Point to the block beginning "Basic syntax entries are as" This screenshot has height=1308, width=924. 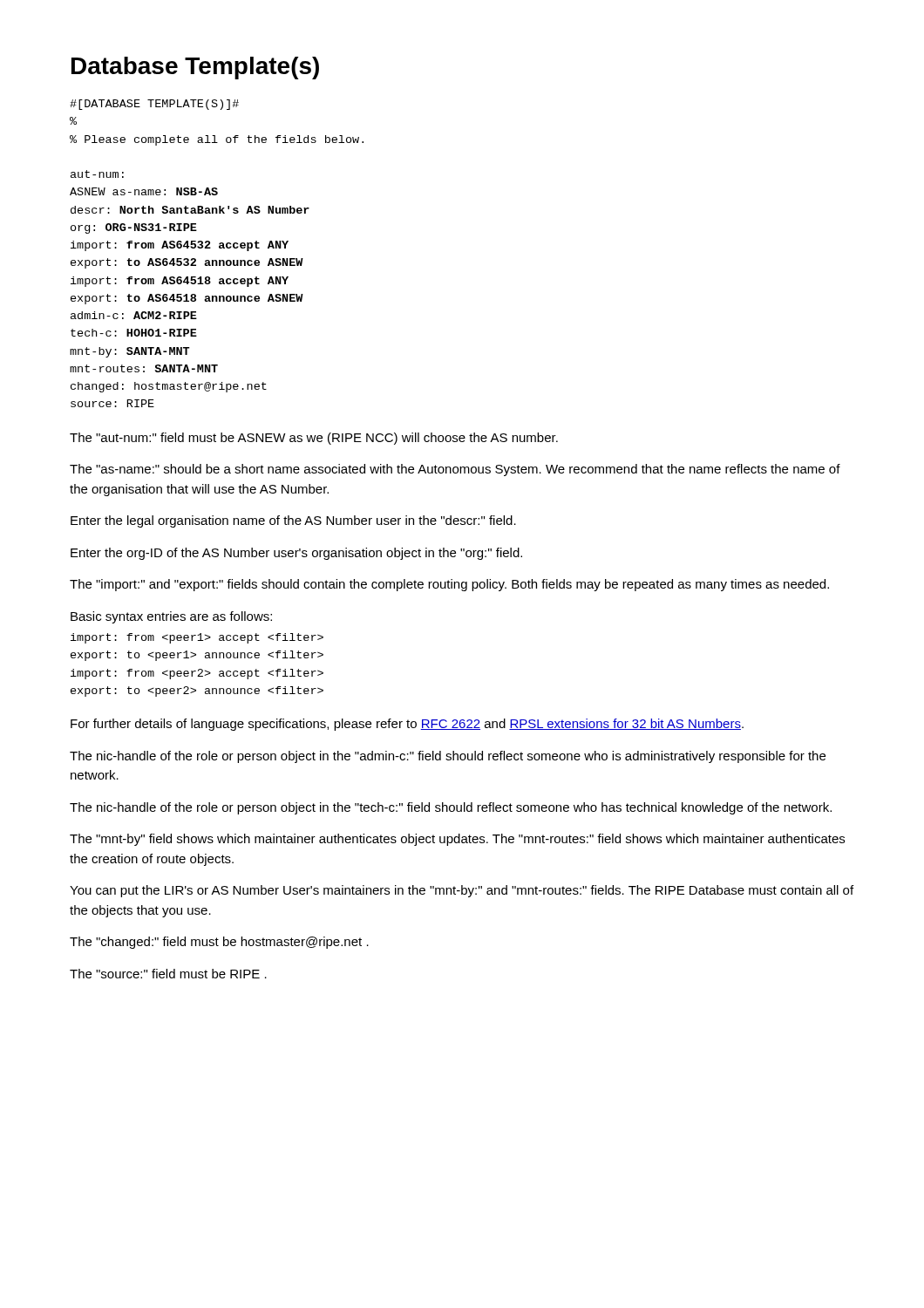coord(171,617)
